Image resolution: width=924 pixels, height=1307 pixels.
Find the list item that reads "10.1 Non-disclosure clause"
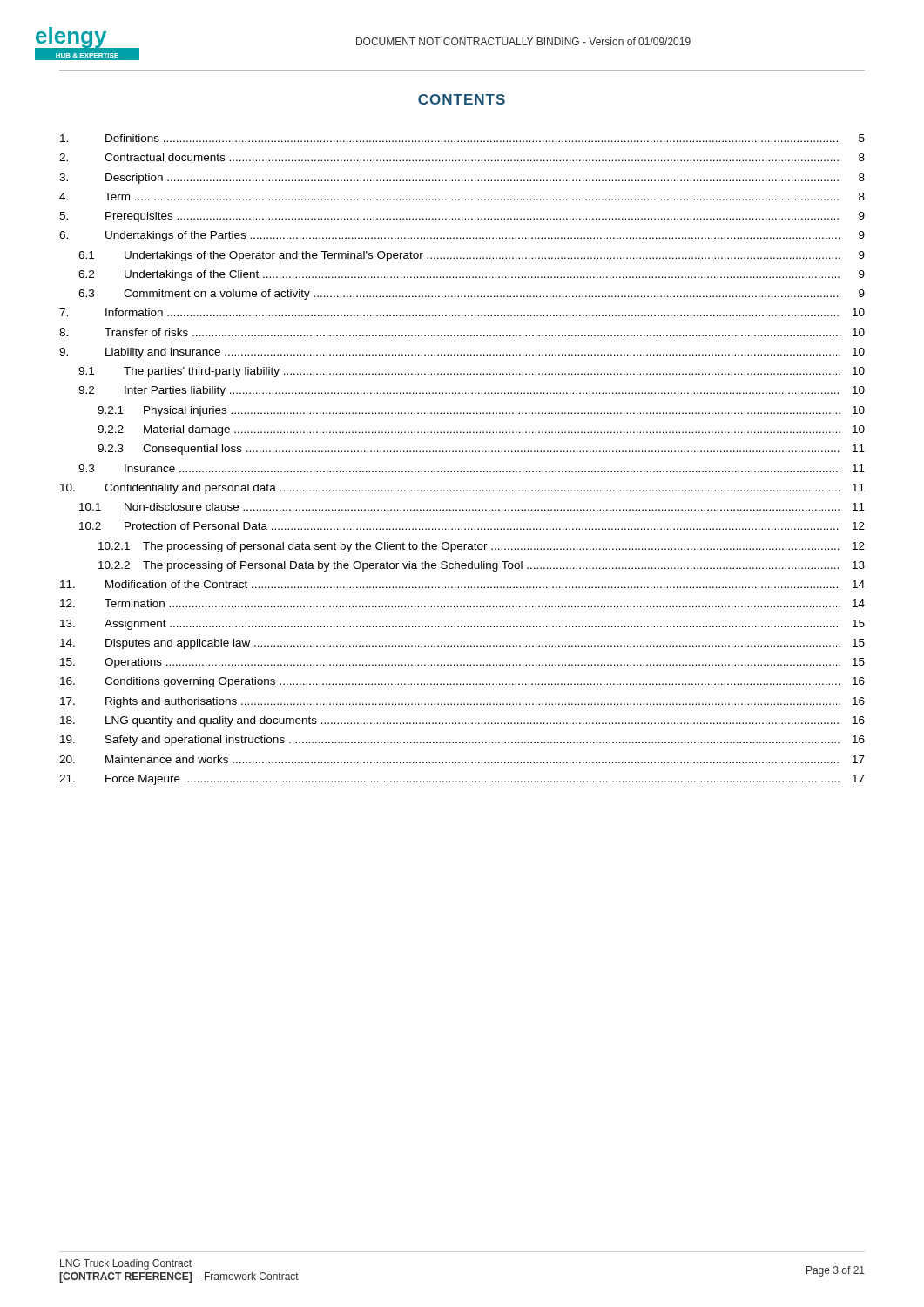462,507
